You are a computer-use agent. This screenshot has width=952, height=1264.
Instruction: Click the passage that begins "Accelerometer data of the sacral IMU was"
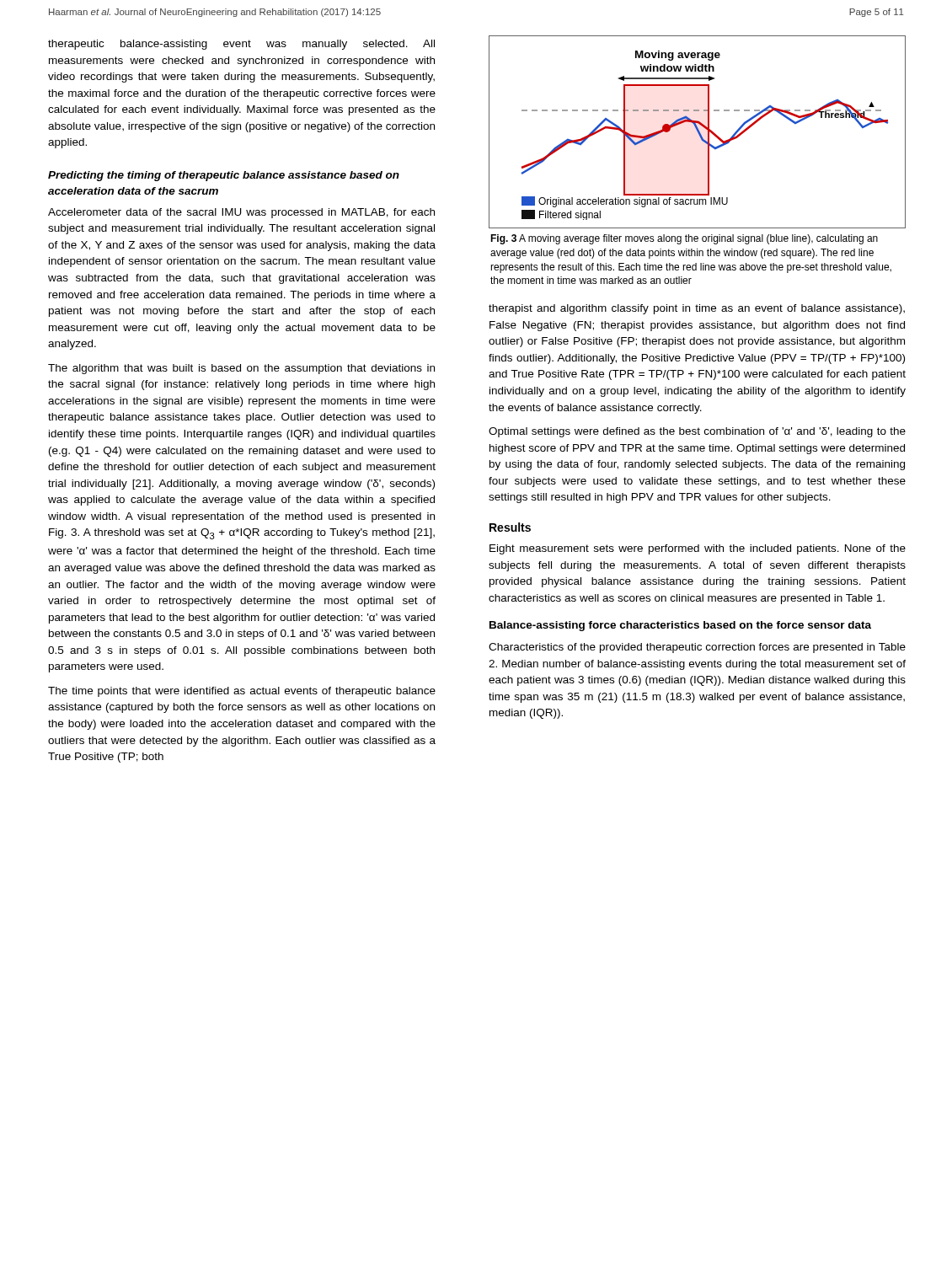pyautogui.click(x=242, y=484)
